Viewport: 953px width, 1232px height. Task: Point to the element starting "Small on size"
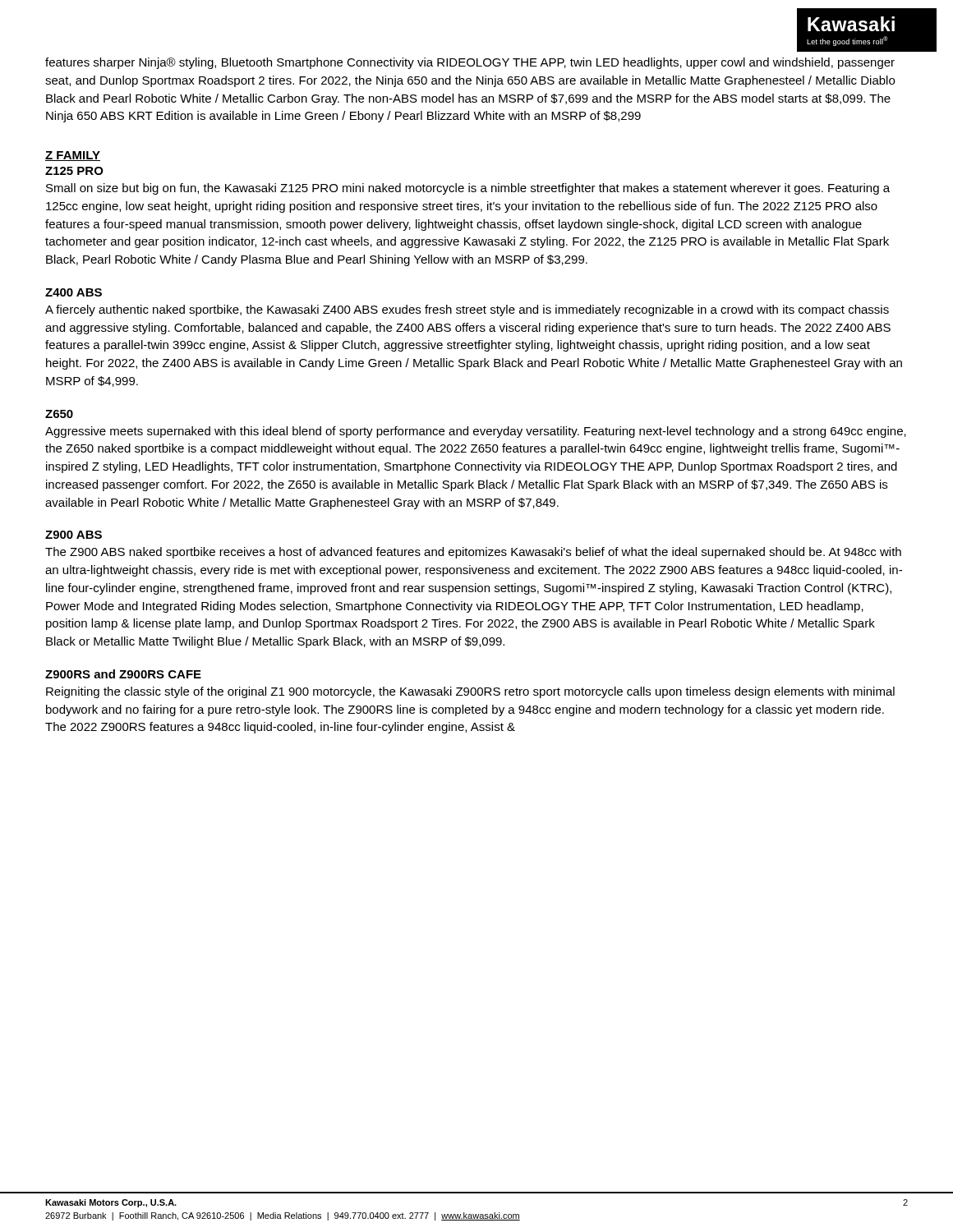click(467, 223)
